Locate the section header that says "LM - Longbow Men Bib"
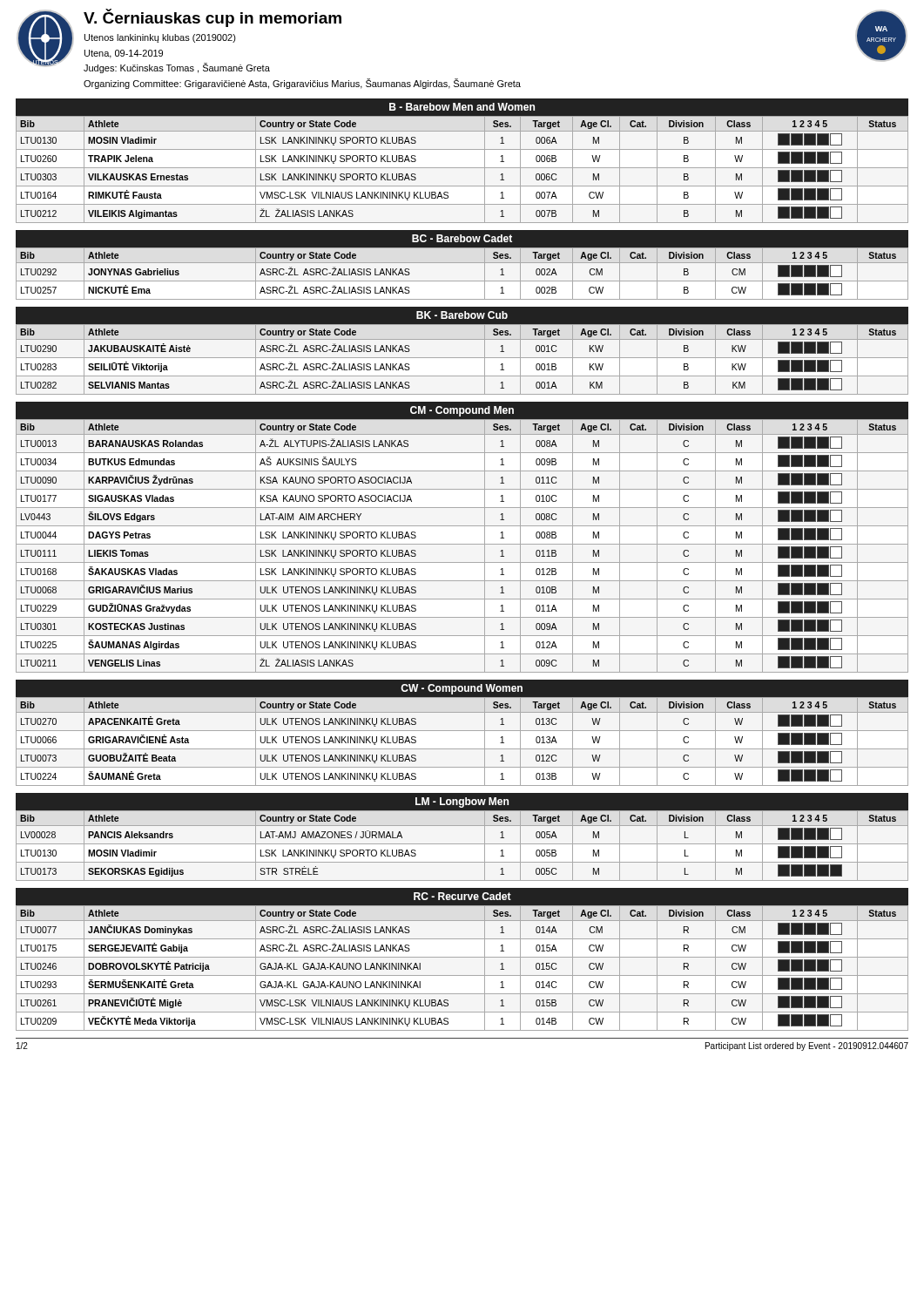The image size is (924, 1307). coord(462,837)
